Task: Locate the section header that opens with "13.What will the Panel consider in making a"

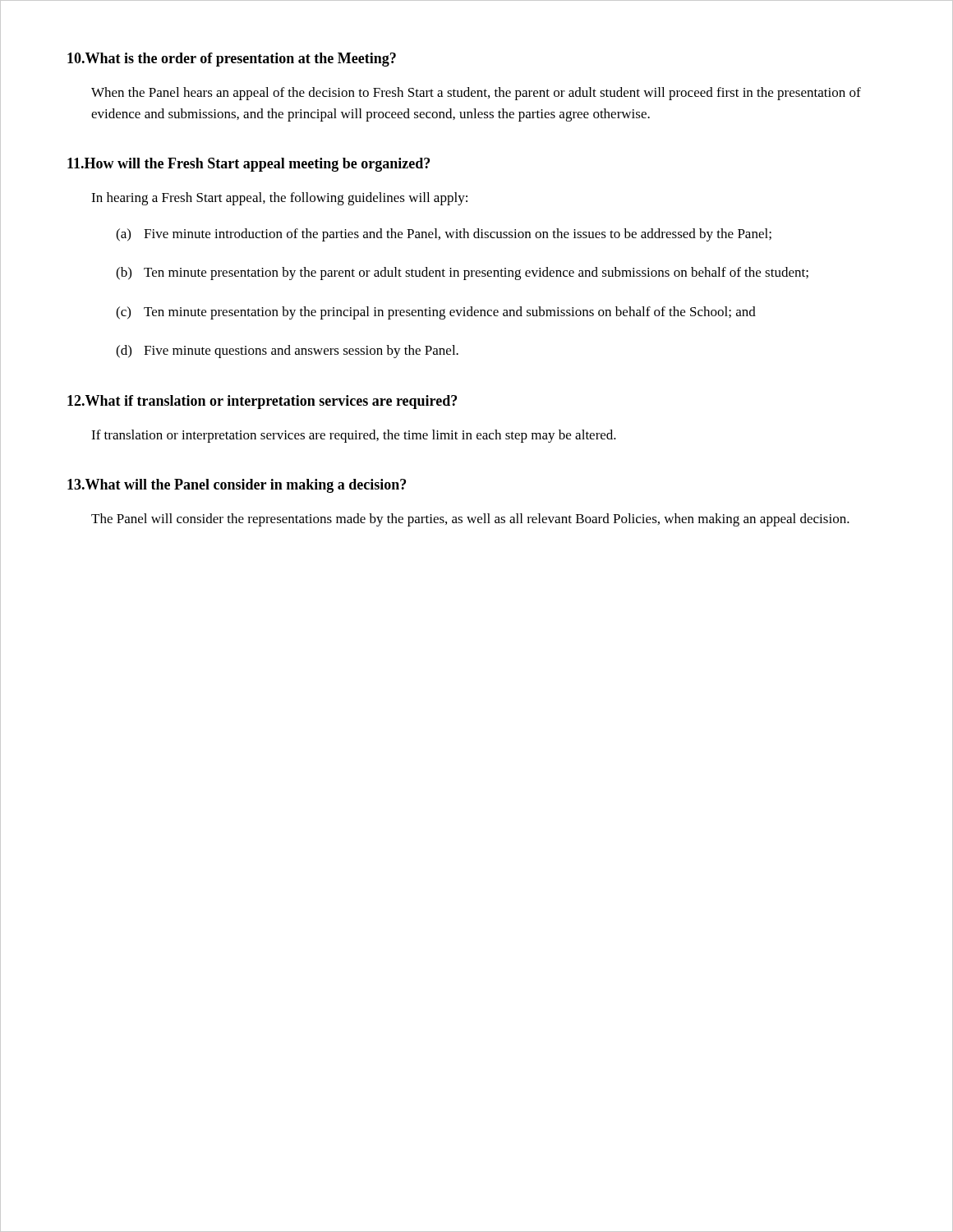Action: [237, 485]
